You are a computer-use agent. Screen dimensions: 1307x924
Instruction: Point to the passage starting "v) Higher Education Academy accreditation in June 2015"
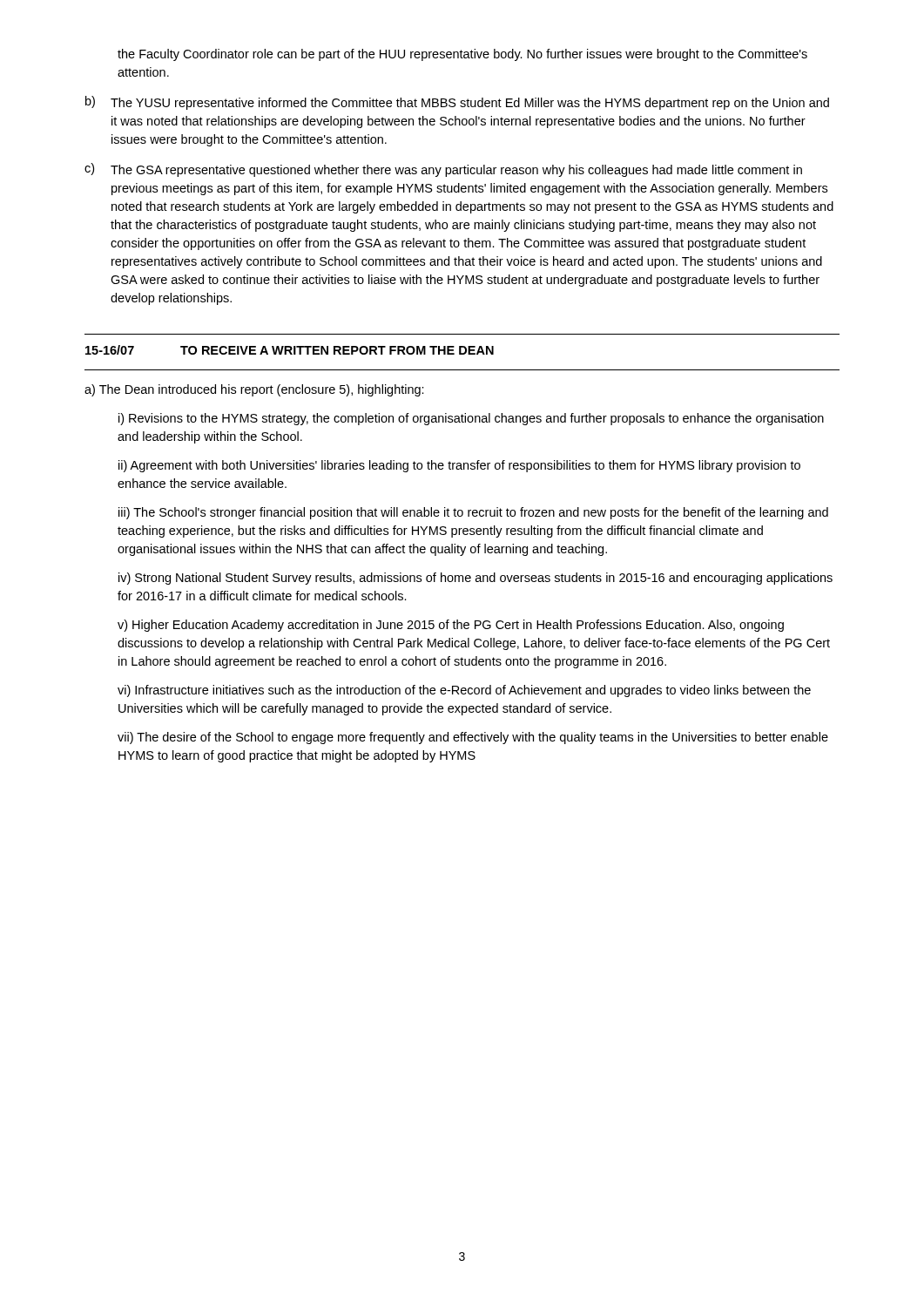(474, 643)
